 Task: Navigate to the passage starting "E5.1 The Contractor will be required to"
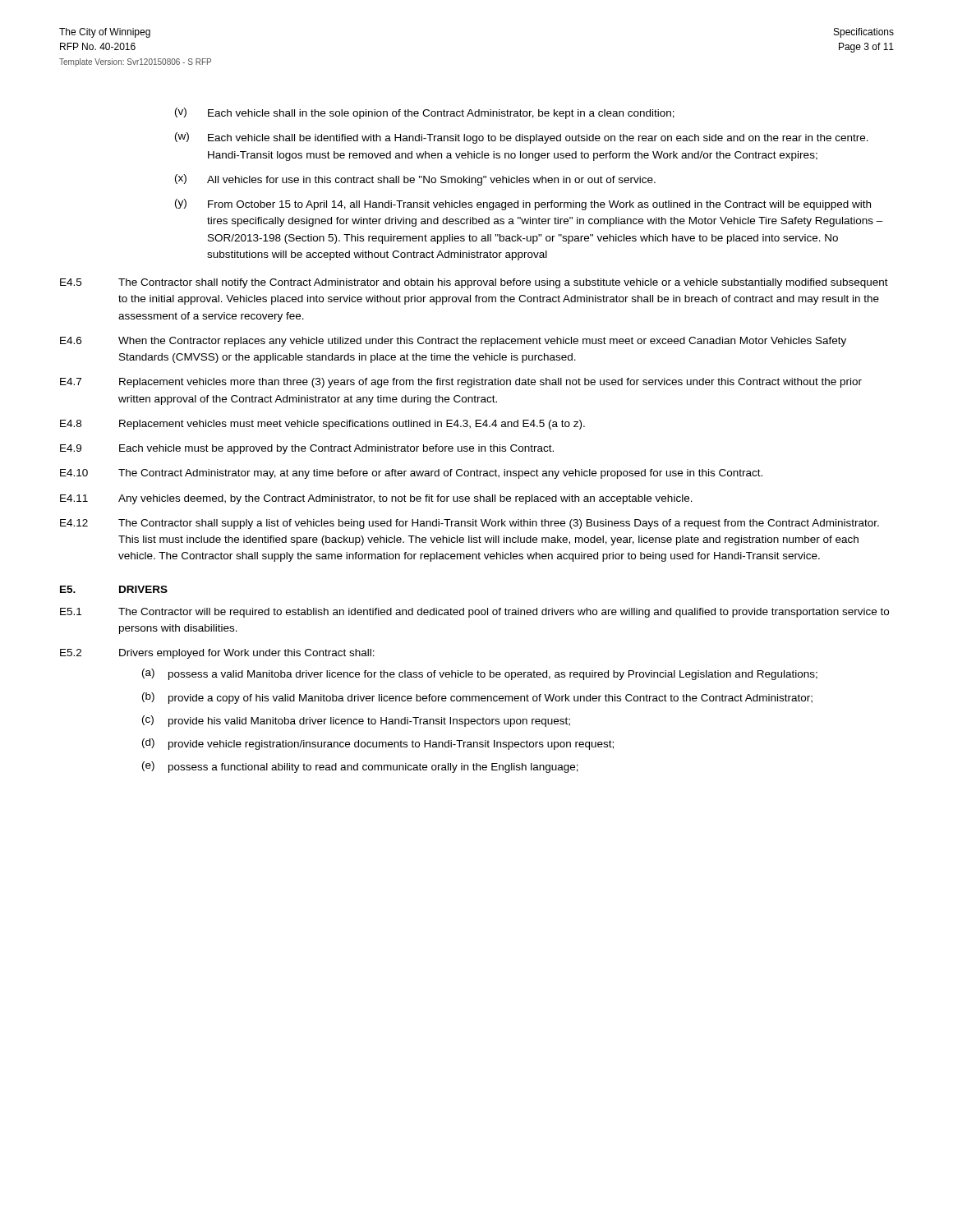(476, 620)
